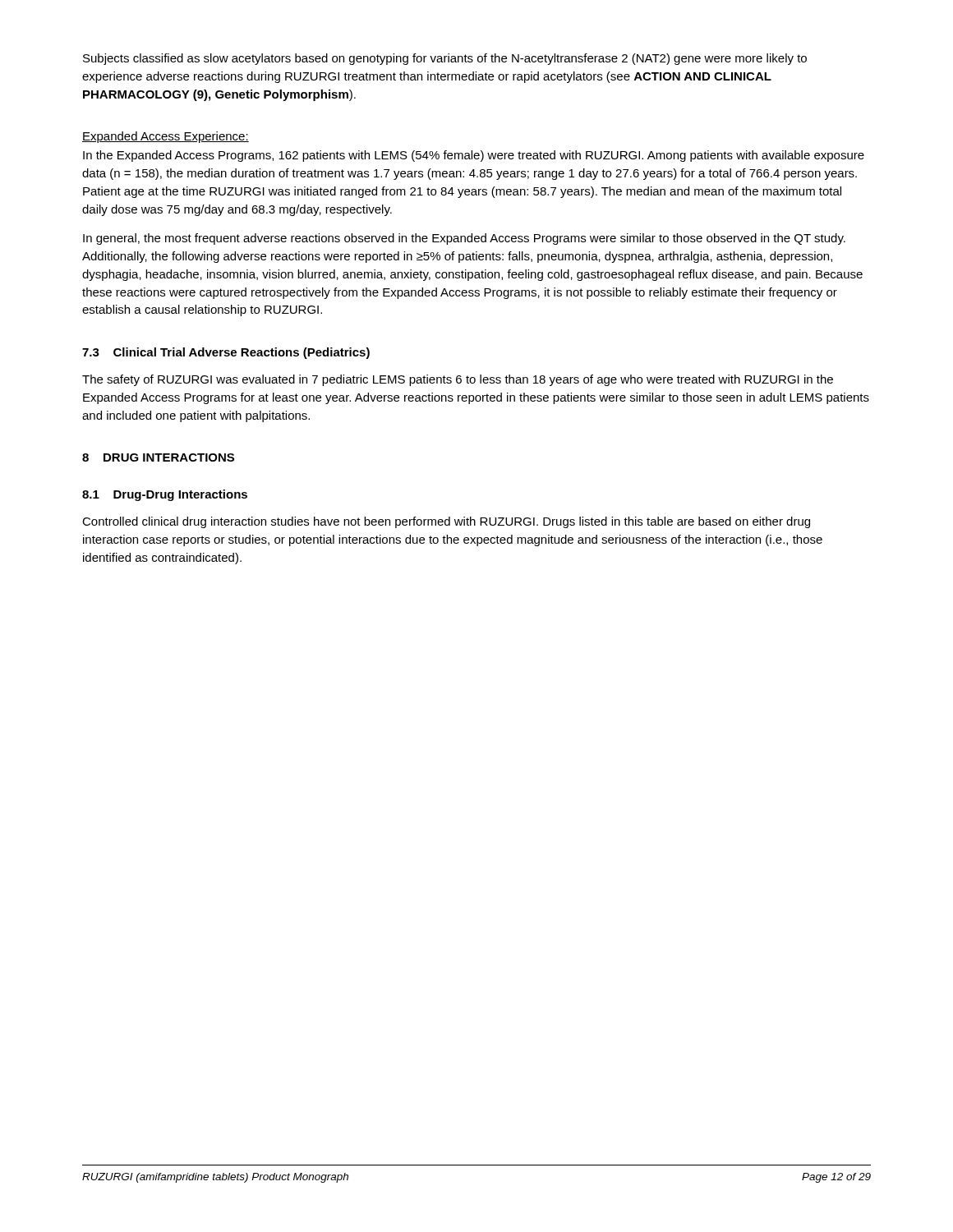Click on the region starting "7.3 Clinical Trial Adverse Reactions (Pediatrics)"
Screen dimensions: 1232x953
(226, 352)
